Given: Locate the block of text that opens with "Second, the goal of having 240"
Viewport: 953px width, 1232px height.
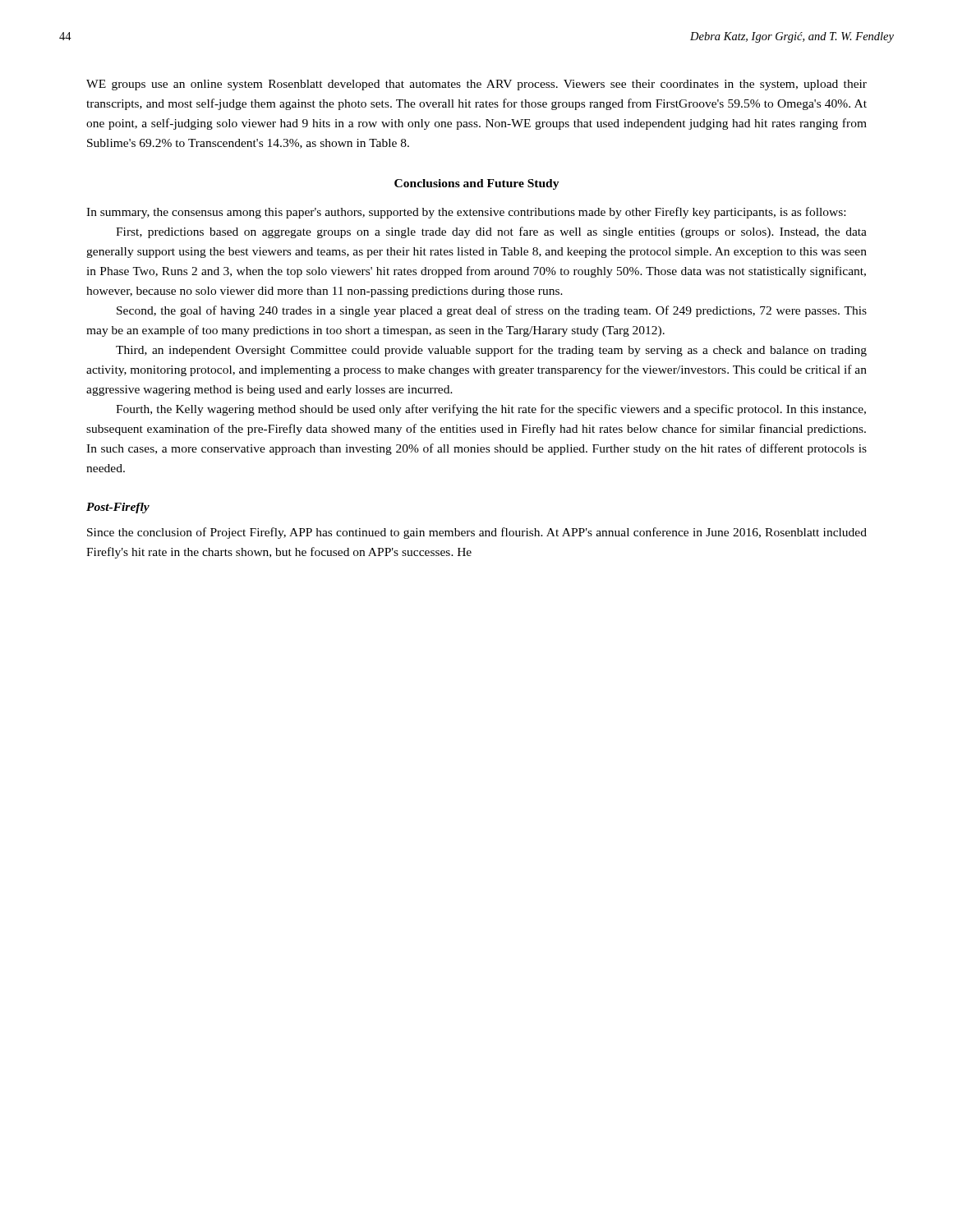Looking at the screenshot, I should coord(476,320).
